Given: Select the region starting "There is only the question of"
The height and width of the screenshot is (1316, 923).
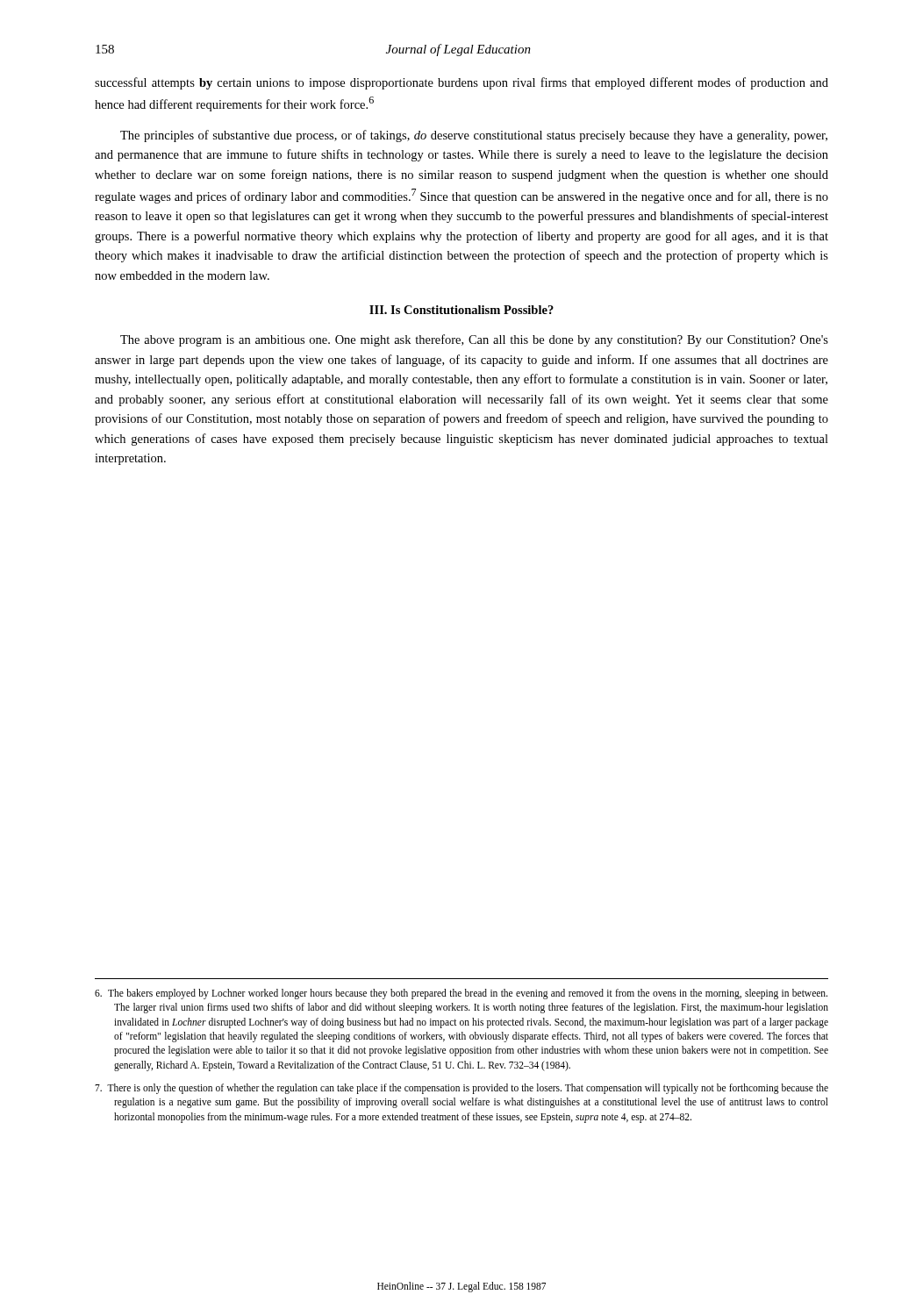Looking at the screenshot, I should [462, 1102].
